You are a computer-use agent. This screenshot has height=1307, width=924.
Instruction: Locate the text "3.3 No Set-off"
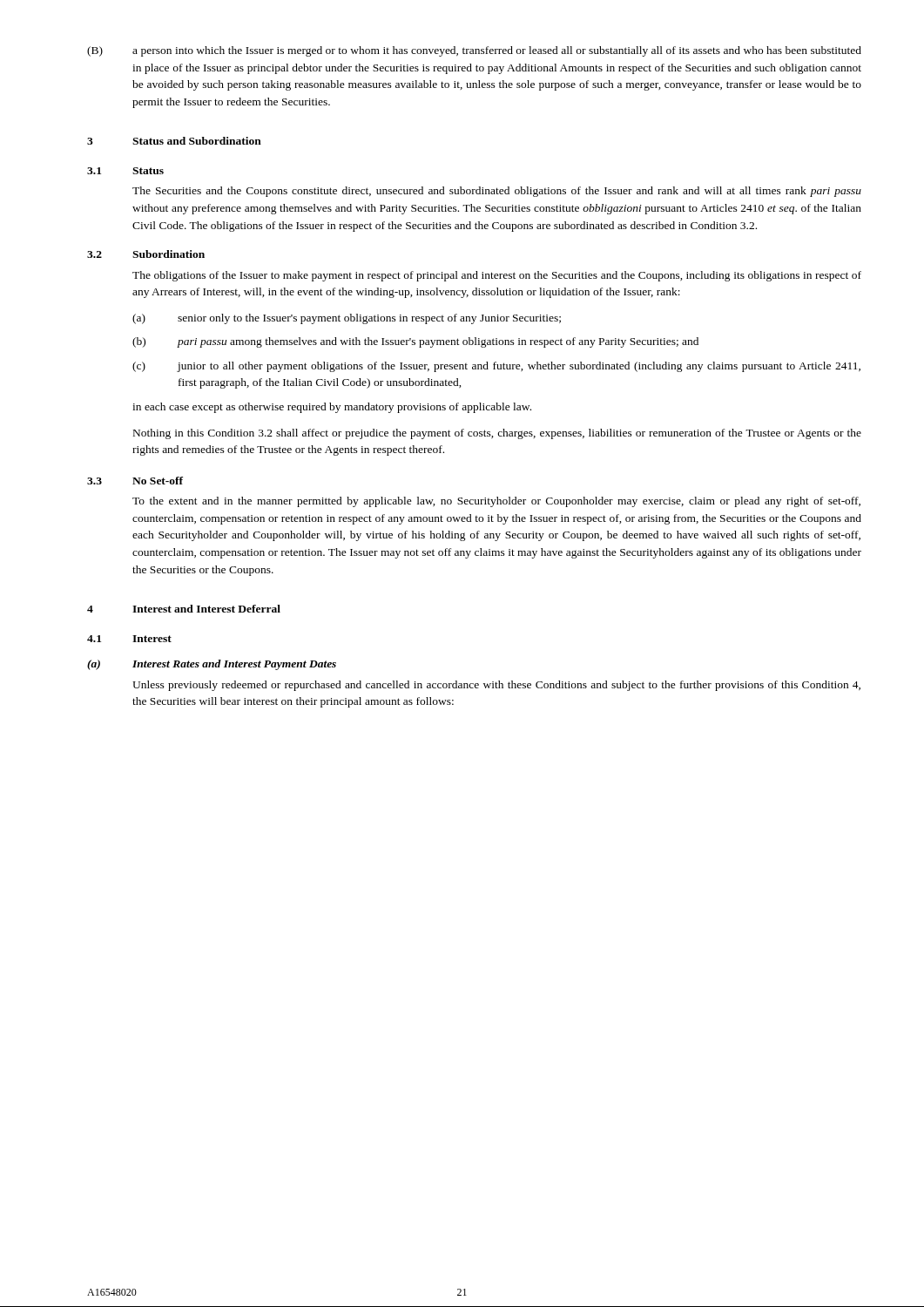(135, 481)
